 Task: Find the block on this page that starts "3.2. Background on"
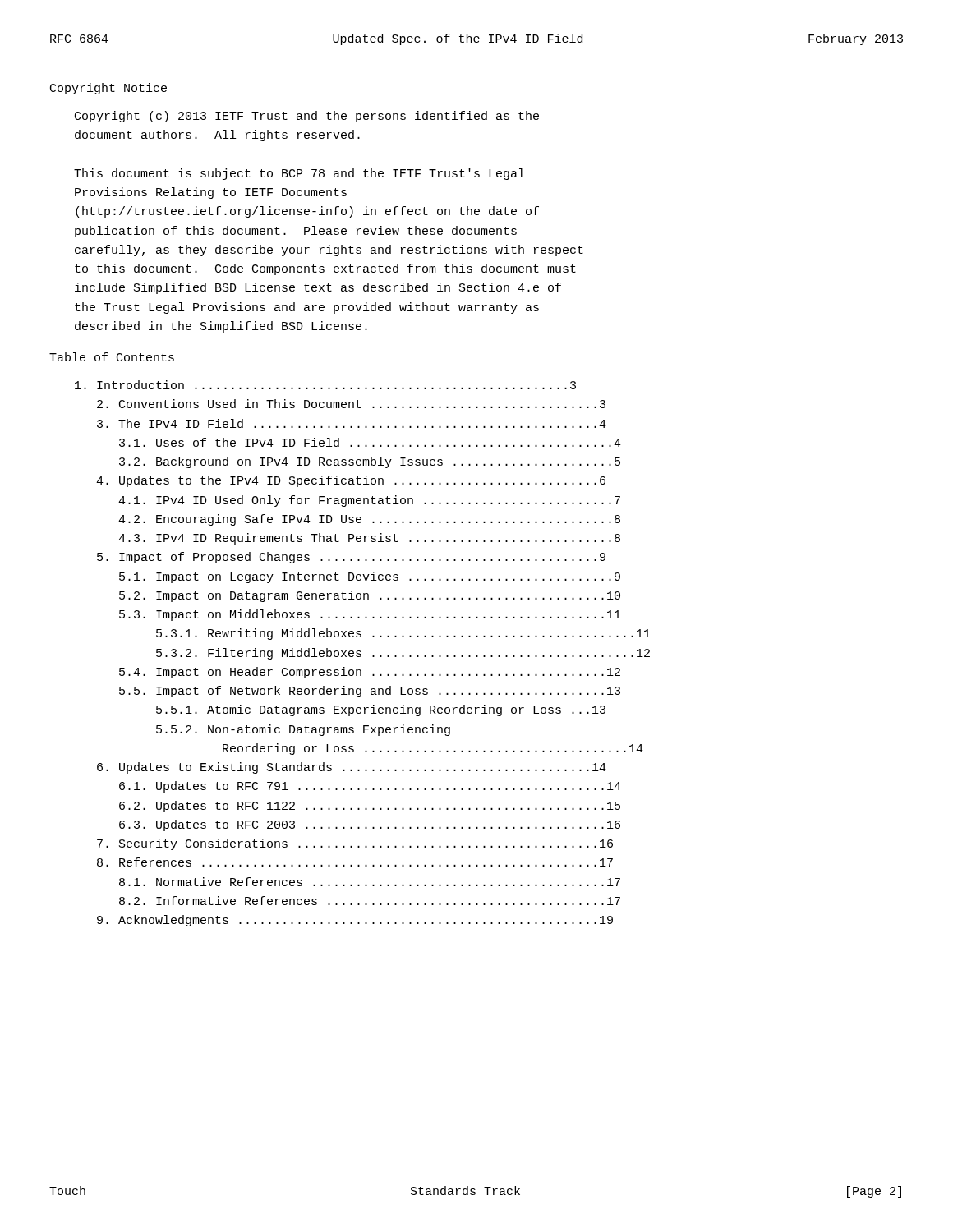tap(348, 463)
